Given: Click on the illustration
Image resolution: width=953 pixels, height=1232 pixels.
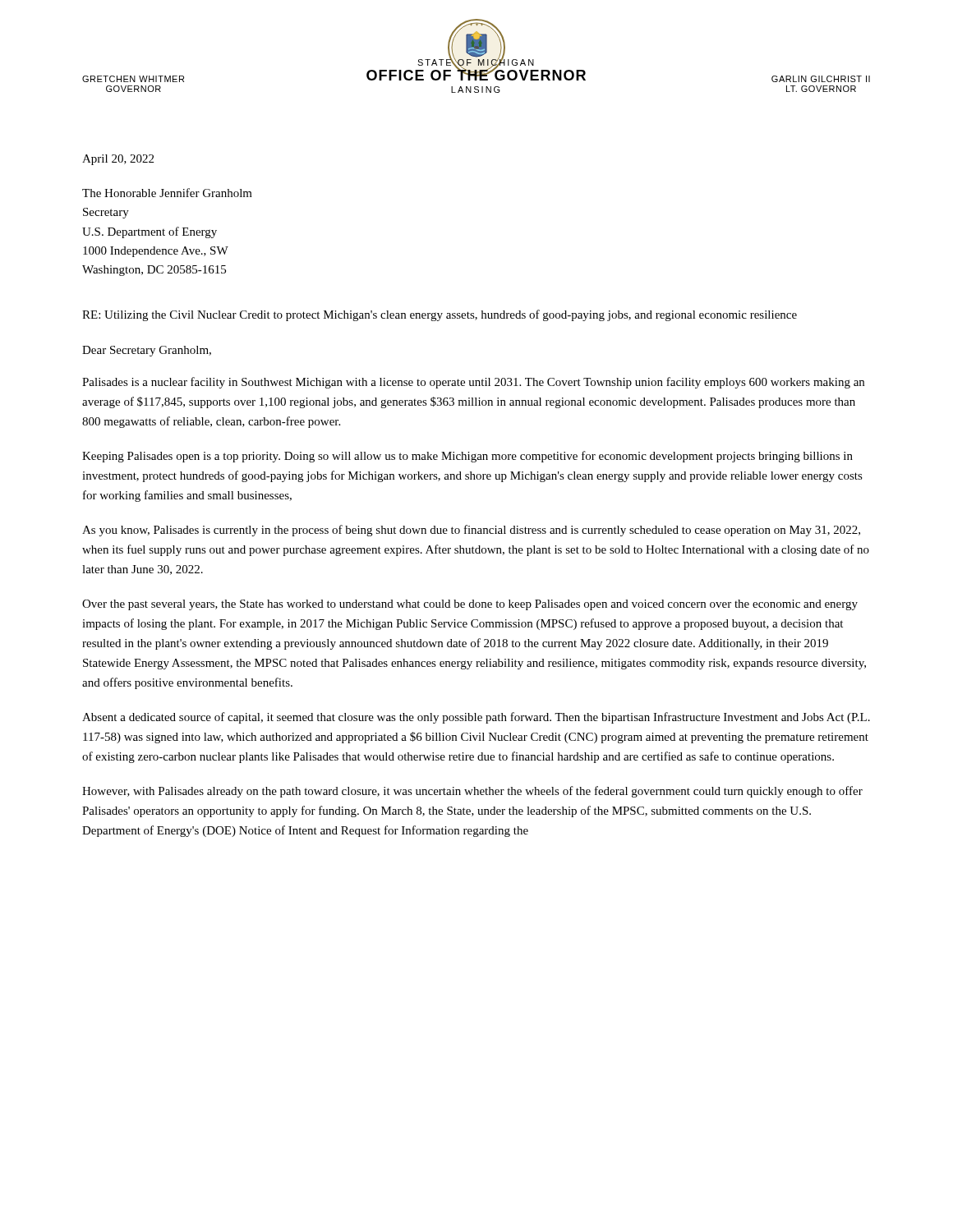Looking at the screenshot, I should pyautogui.click(x=476, y=48).
